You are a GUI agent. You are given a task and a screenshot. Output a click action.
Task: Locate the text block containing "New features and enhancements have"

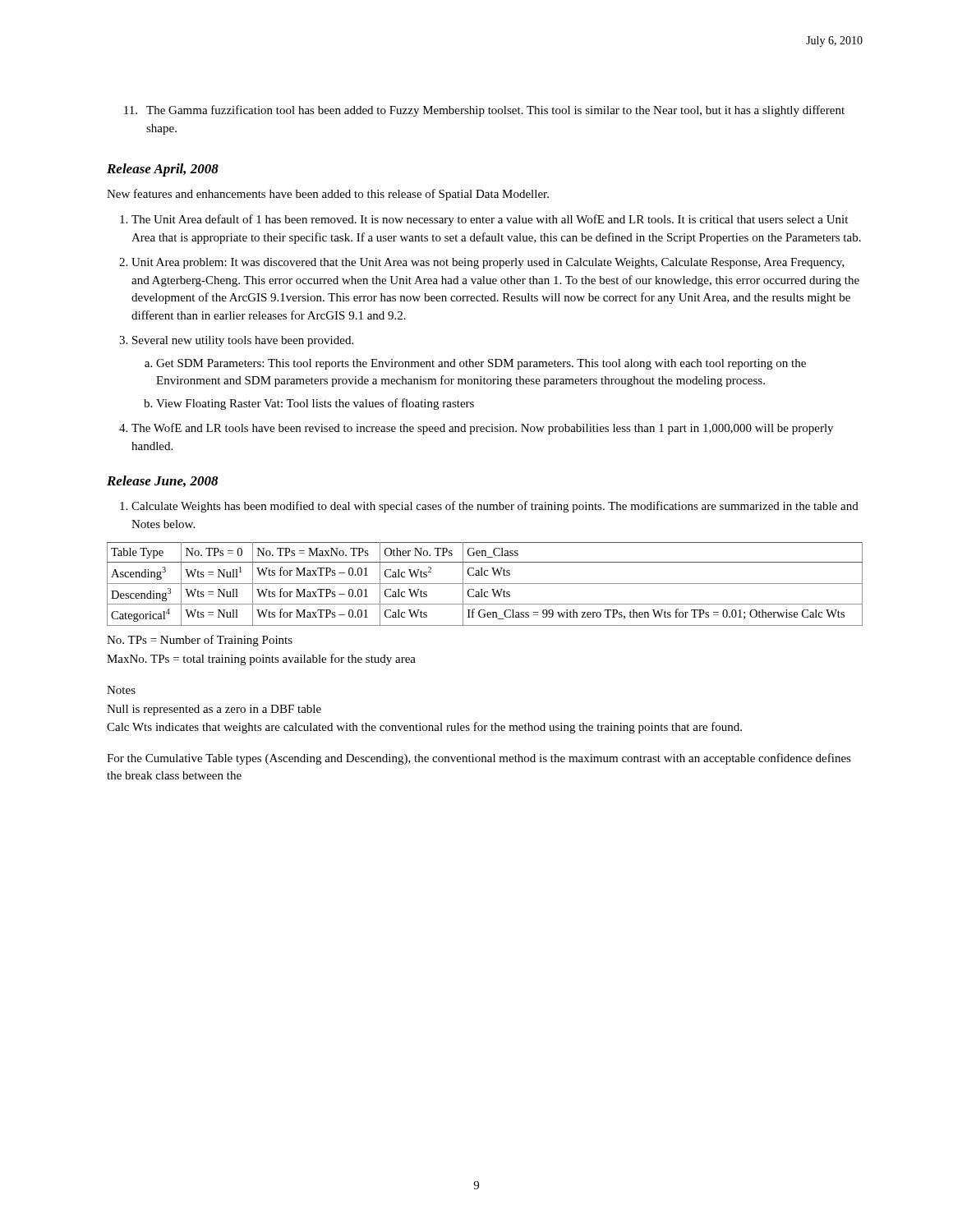pyautogui.click(x=328, y=193)
